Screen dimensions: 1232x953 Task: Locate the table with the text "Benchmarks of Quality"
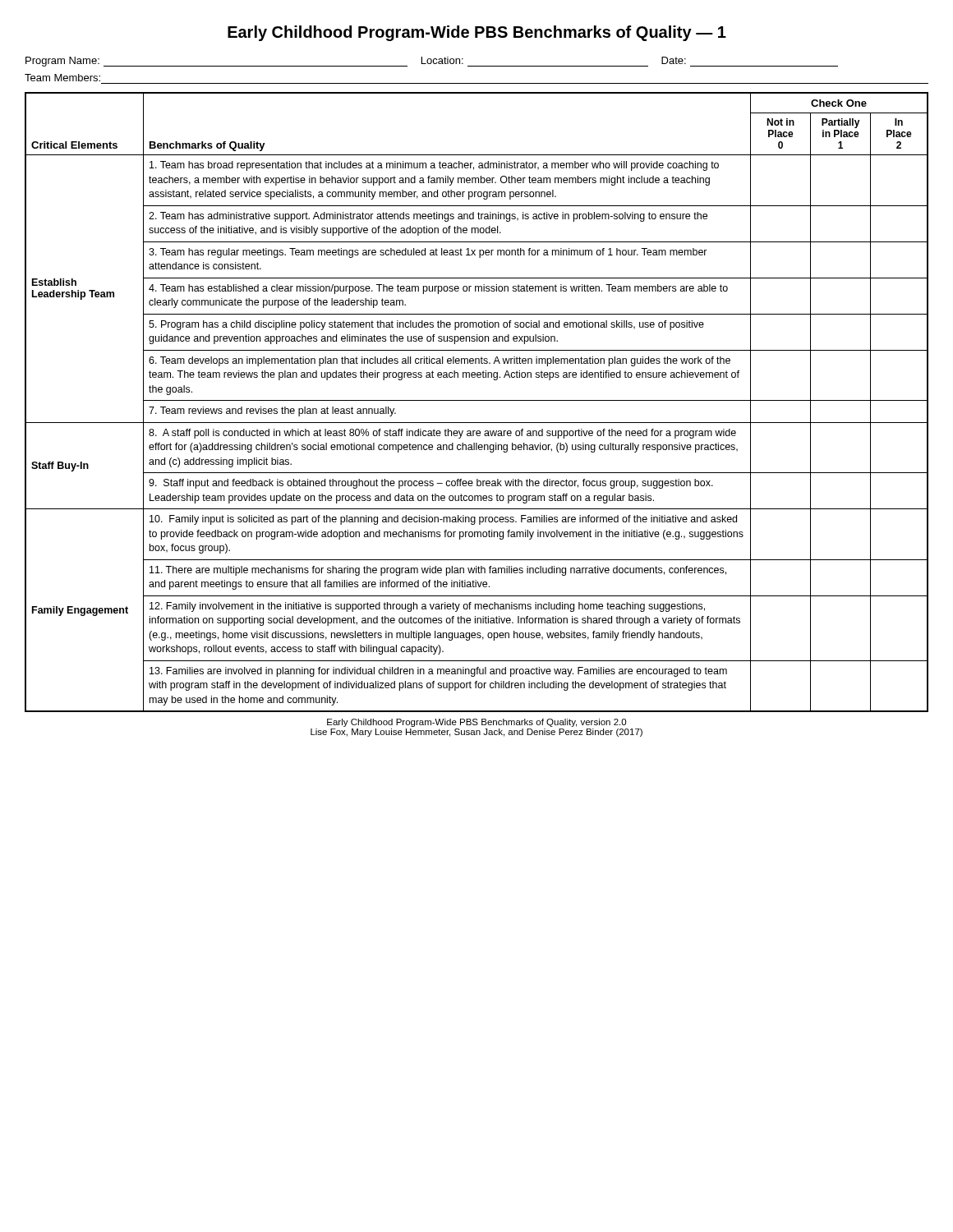click(476, 402)
